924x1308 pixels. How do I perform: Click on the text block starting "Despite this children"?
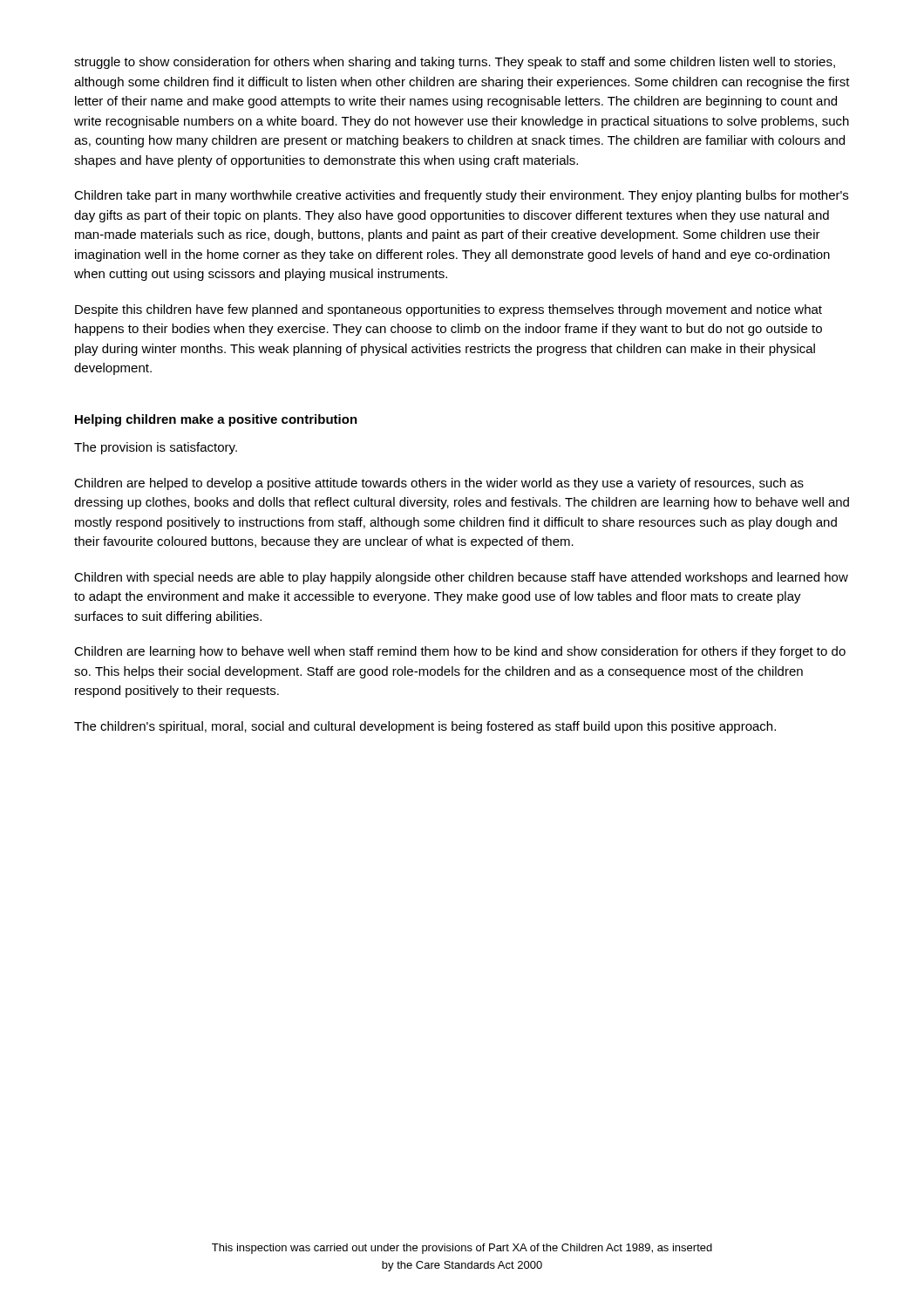(448, 338)
